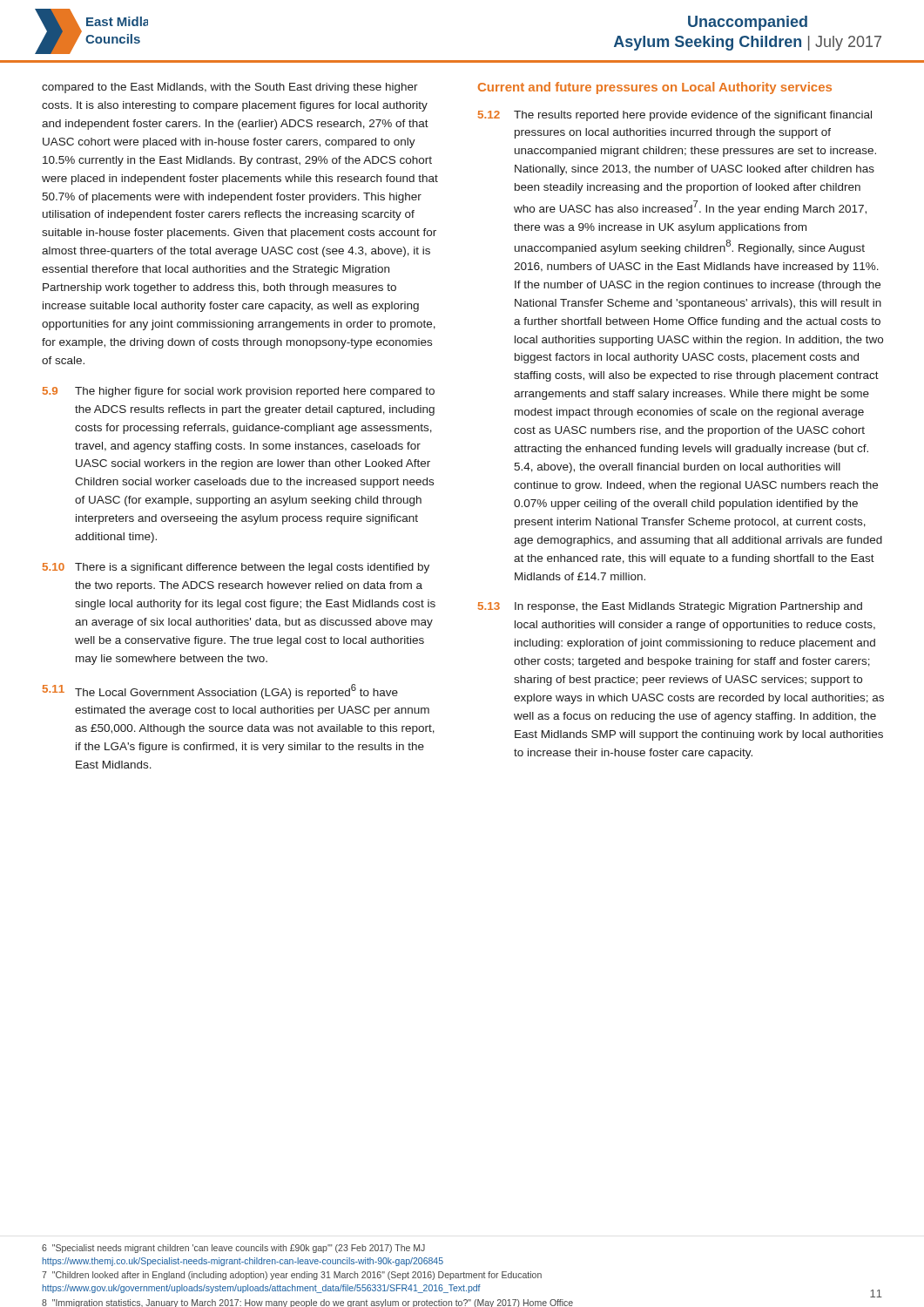The image size is (924, 1307).
Task: Locate the footnote with the text "7 "Children looked after in"
Action: [292, 1282]
